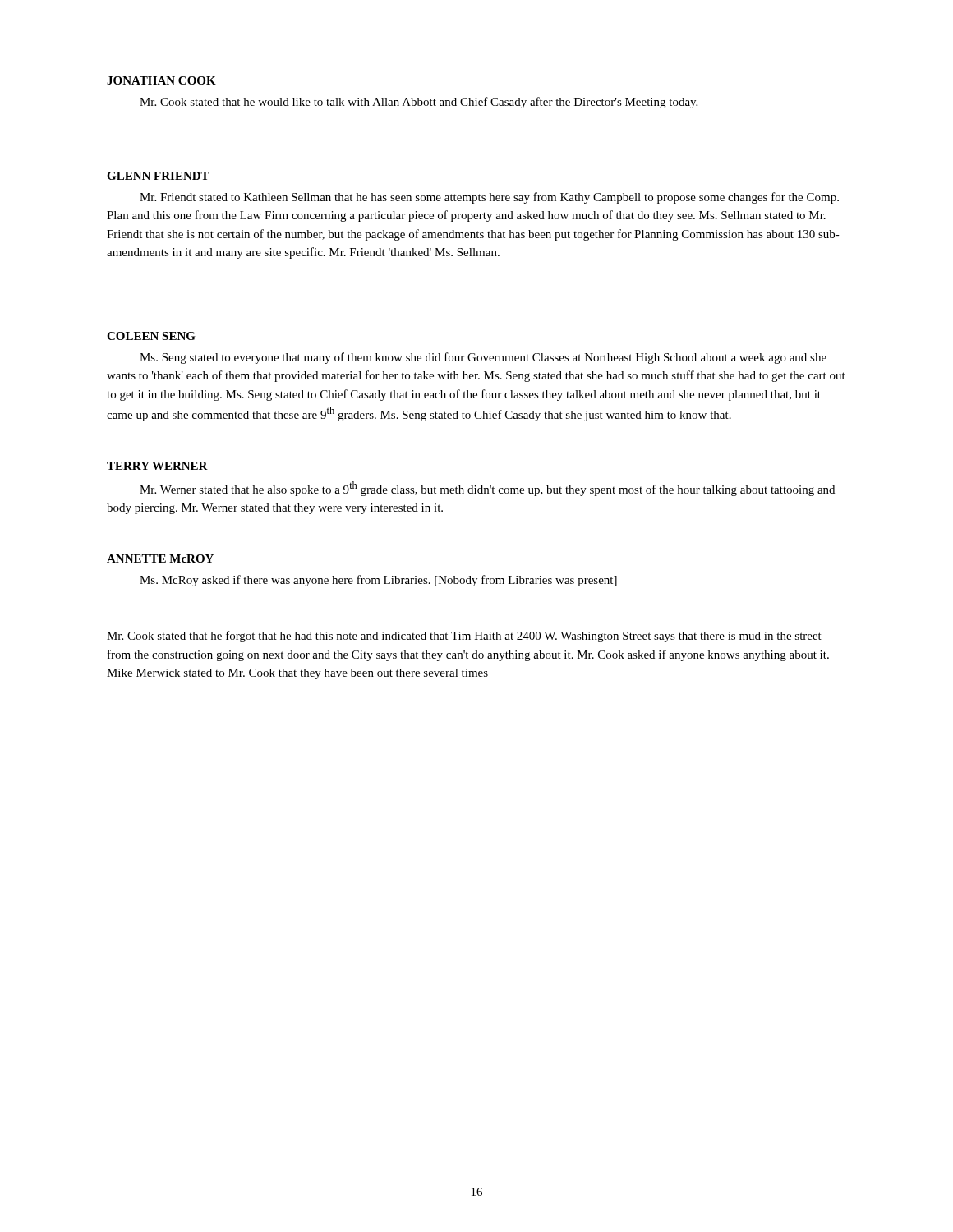Click on the region starting "JONATHAN COOK"

click(x=161, y=81)
